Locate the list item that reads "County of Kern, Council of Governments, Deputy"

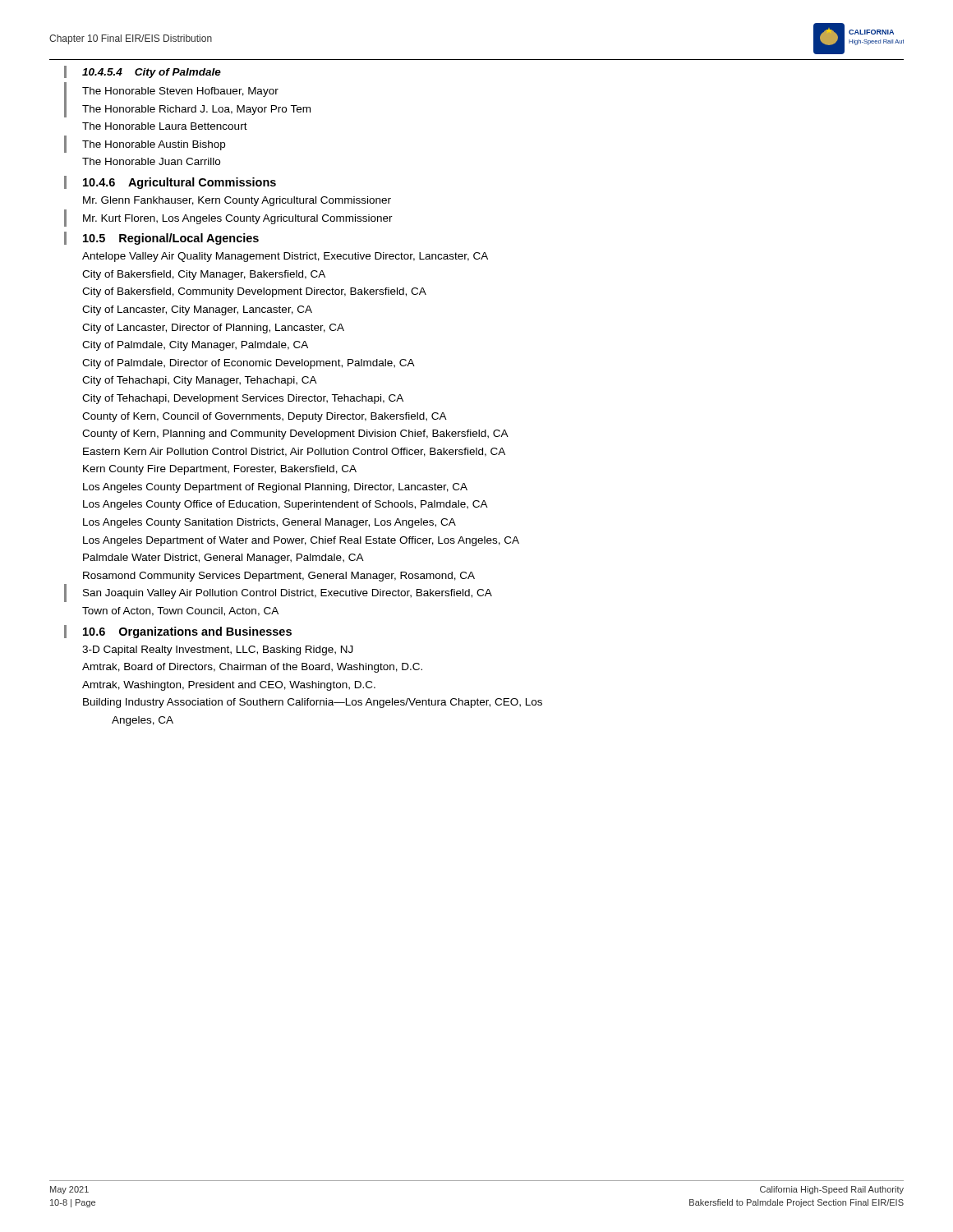tap(264, 416)
